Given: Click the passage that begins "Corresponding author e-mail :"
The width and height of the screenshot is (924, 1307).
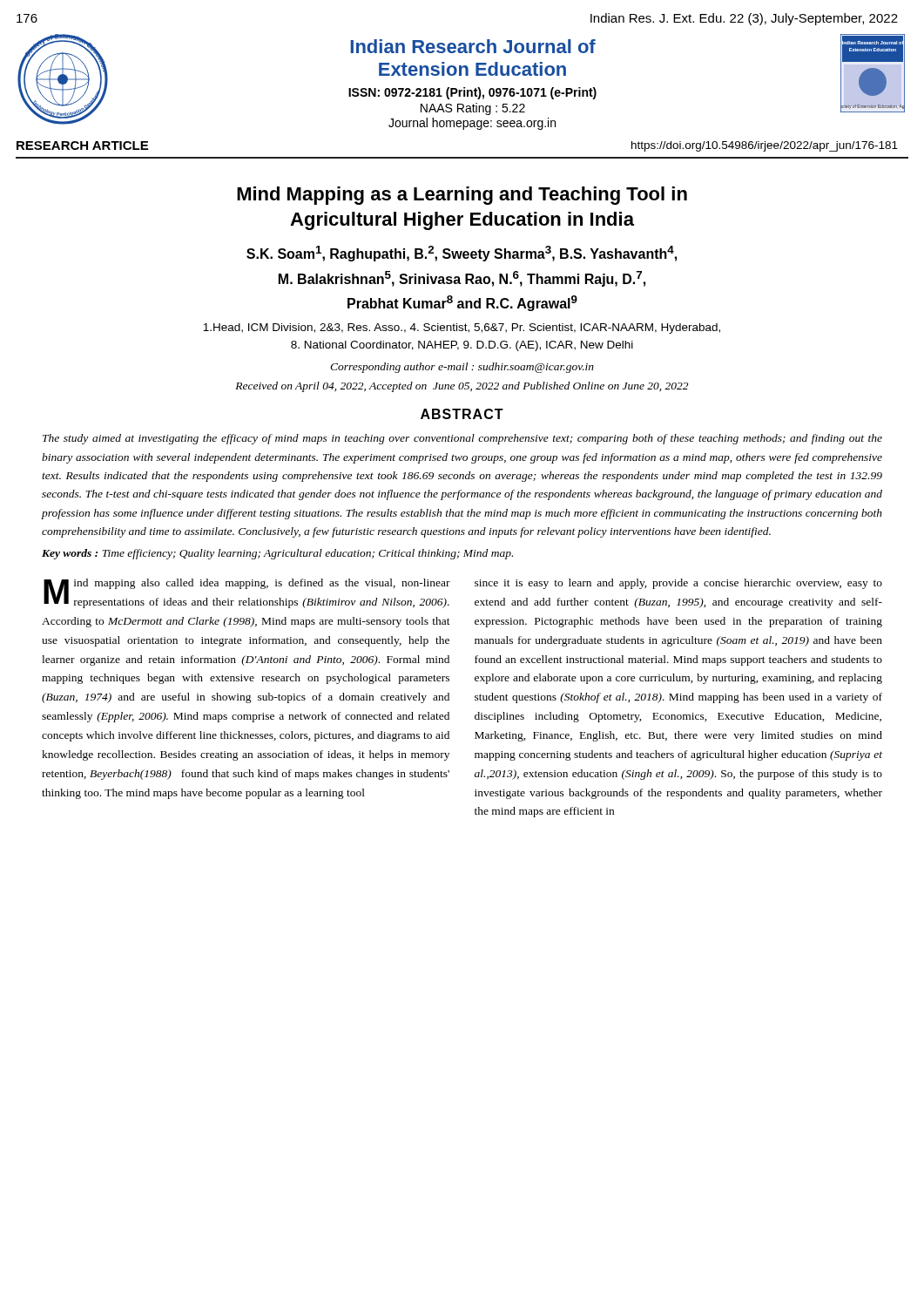Looking at the screenshot, I should (462, 376).
